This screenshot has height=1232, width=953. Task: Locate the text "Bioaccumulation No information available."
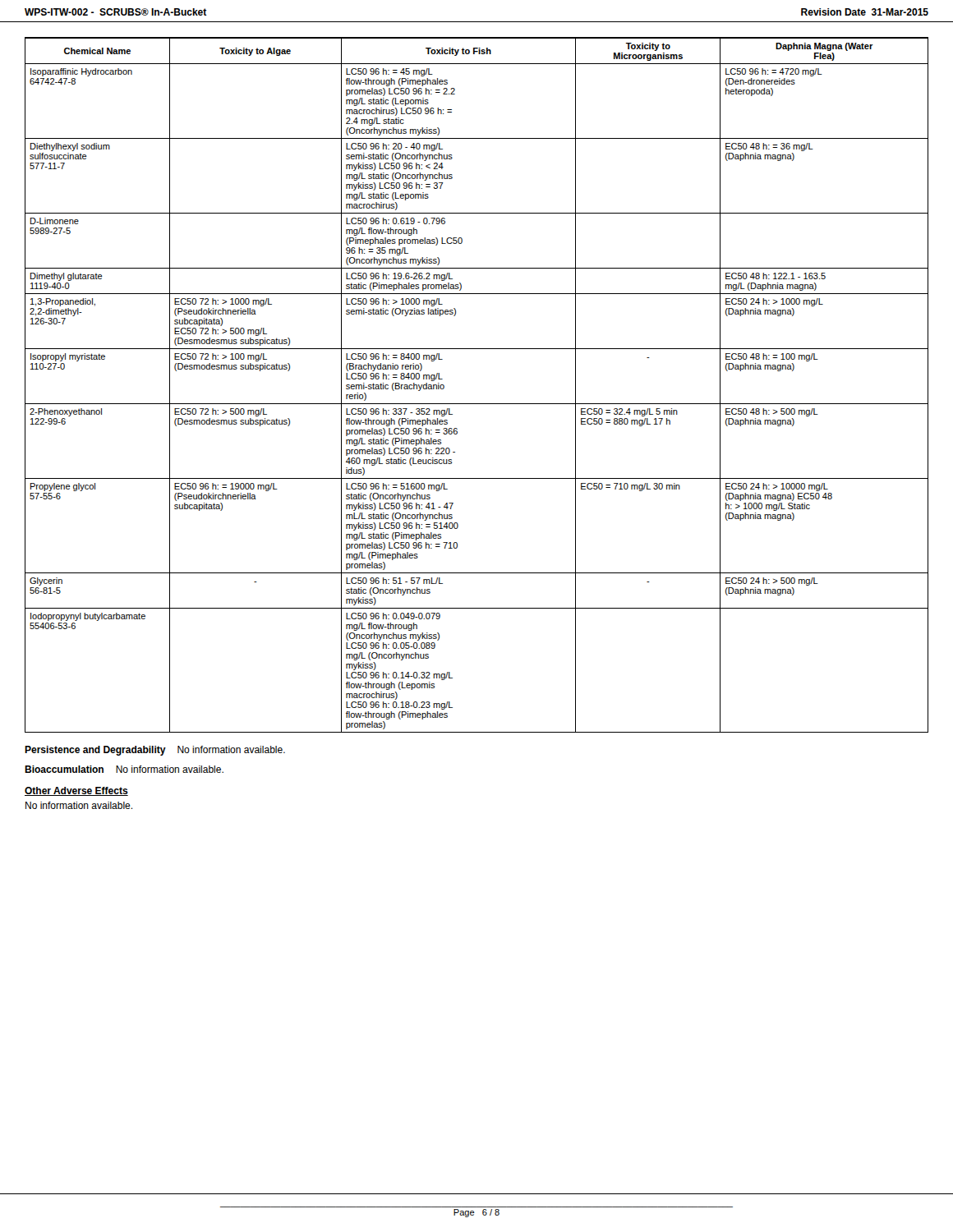(x=124, y=770)
